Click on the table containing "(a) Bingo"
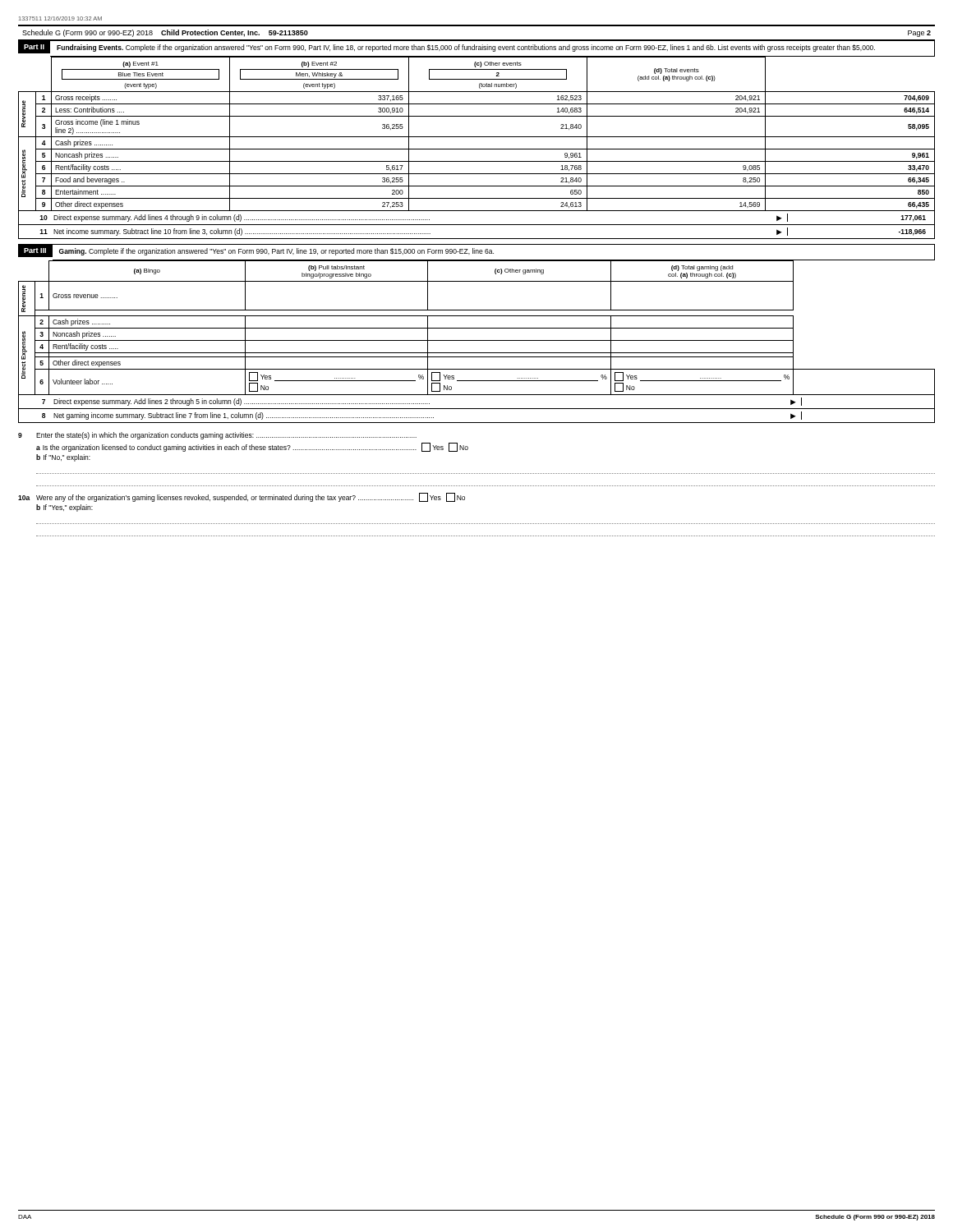The height and width of the screenshot is (1232, 953). click(476, 328)
